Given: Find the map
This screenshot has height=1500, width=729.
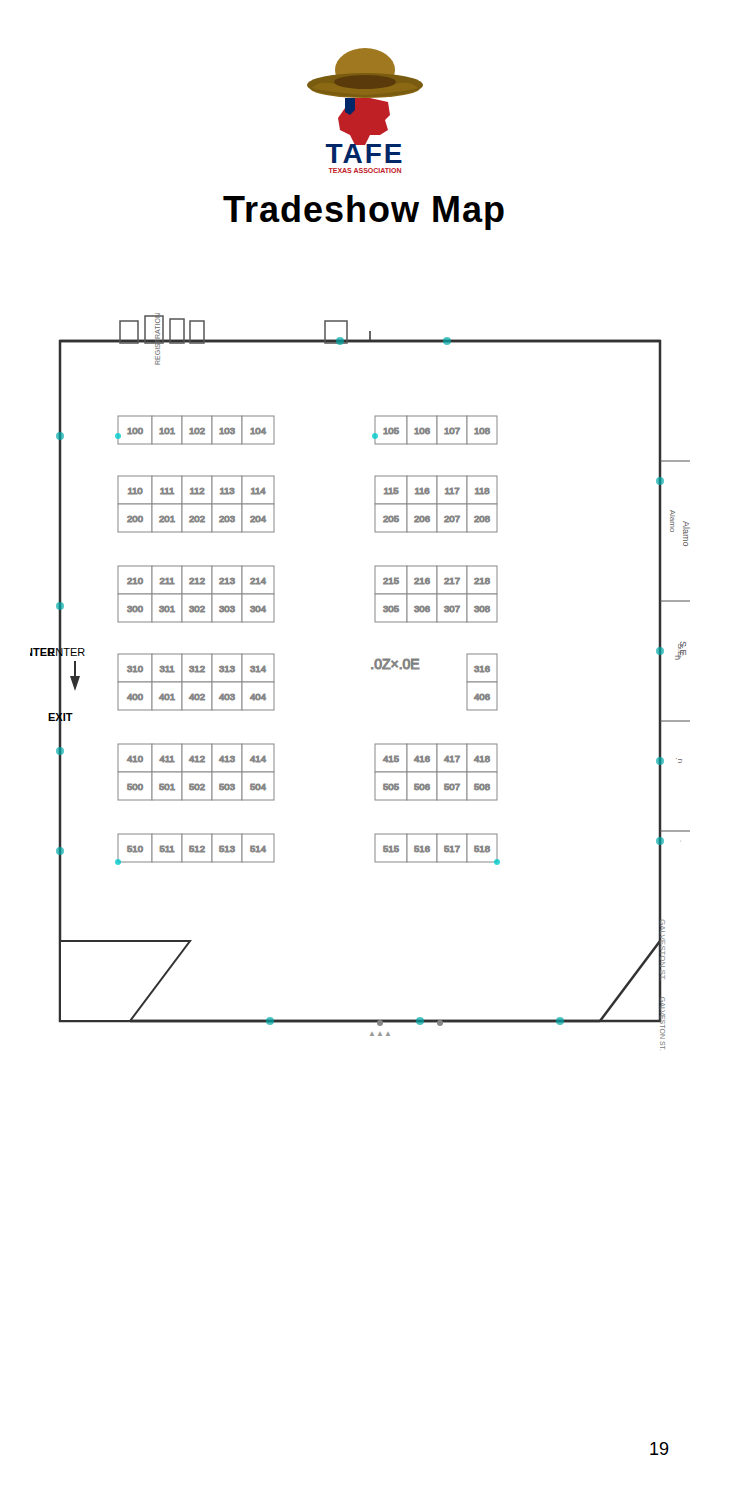Looking at the screenshot, I should tap(364, 666).
